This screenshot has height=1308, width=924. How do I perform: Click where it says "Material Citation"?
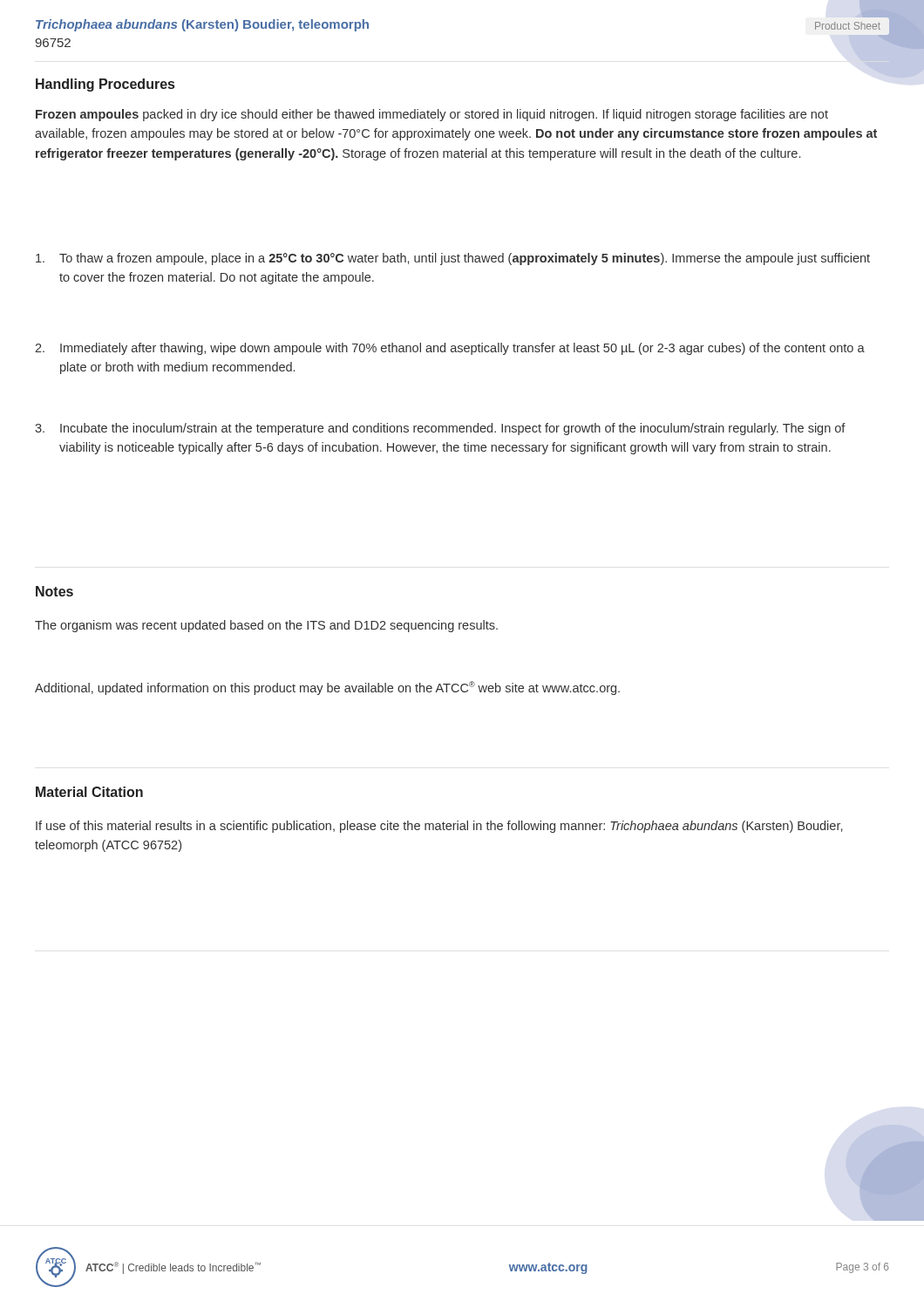pyautogui.click(x=89, y=792)
